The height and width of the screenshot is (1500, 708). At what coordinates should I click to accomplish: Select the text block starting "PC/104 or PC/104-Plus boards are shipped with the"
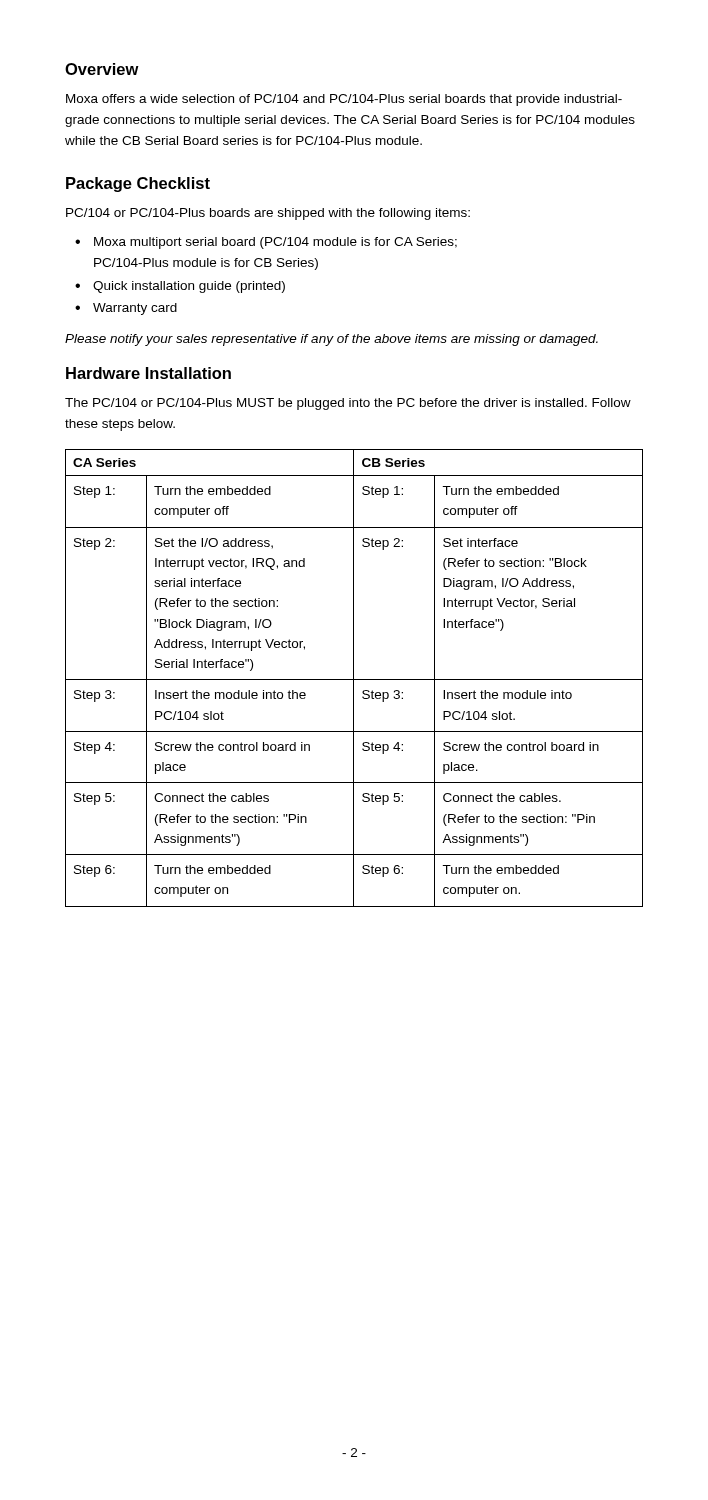tap(268, 212)
